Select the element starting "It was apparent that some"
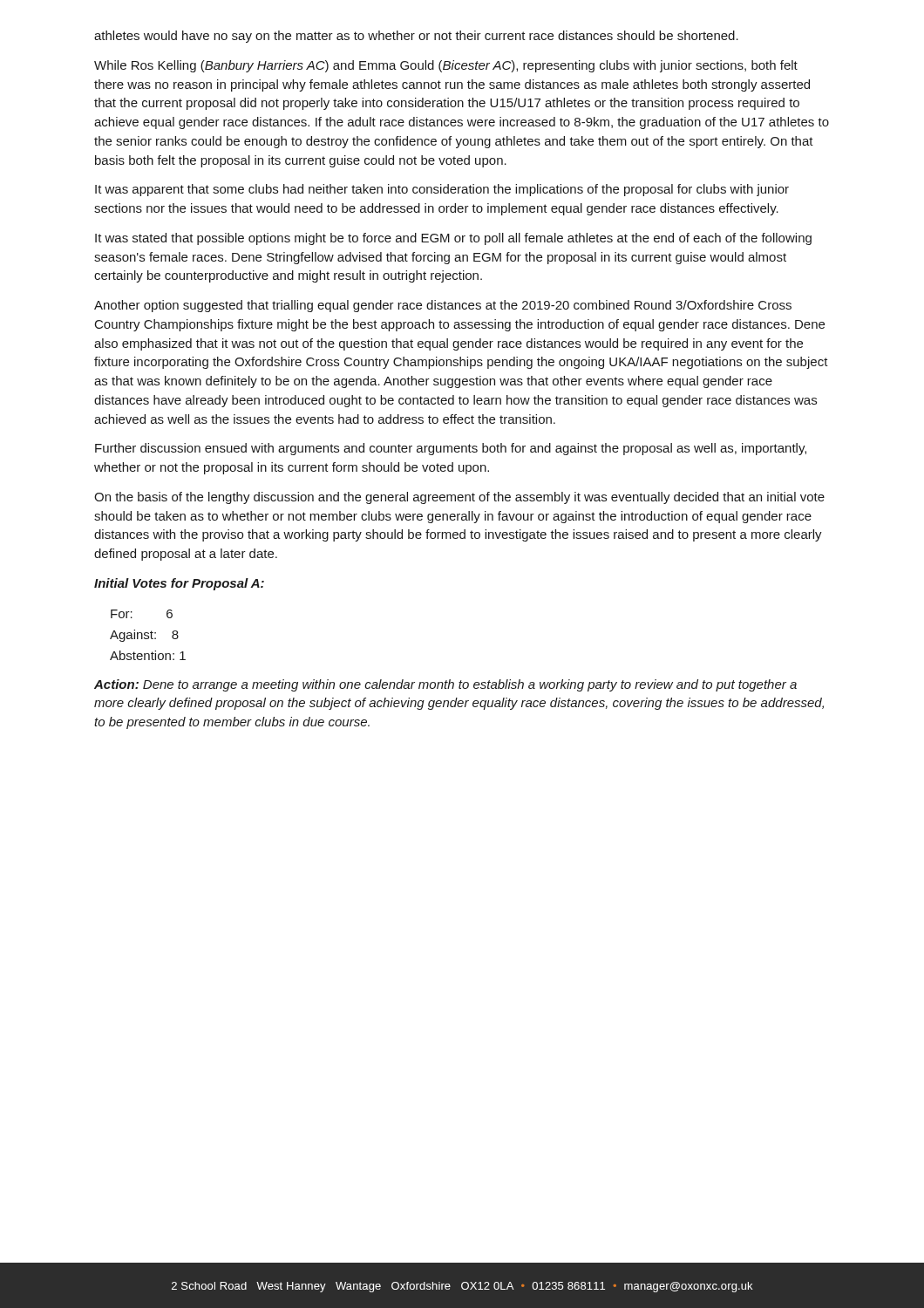 point(462,199)
